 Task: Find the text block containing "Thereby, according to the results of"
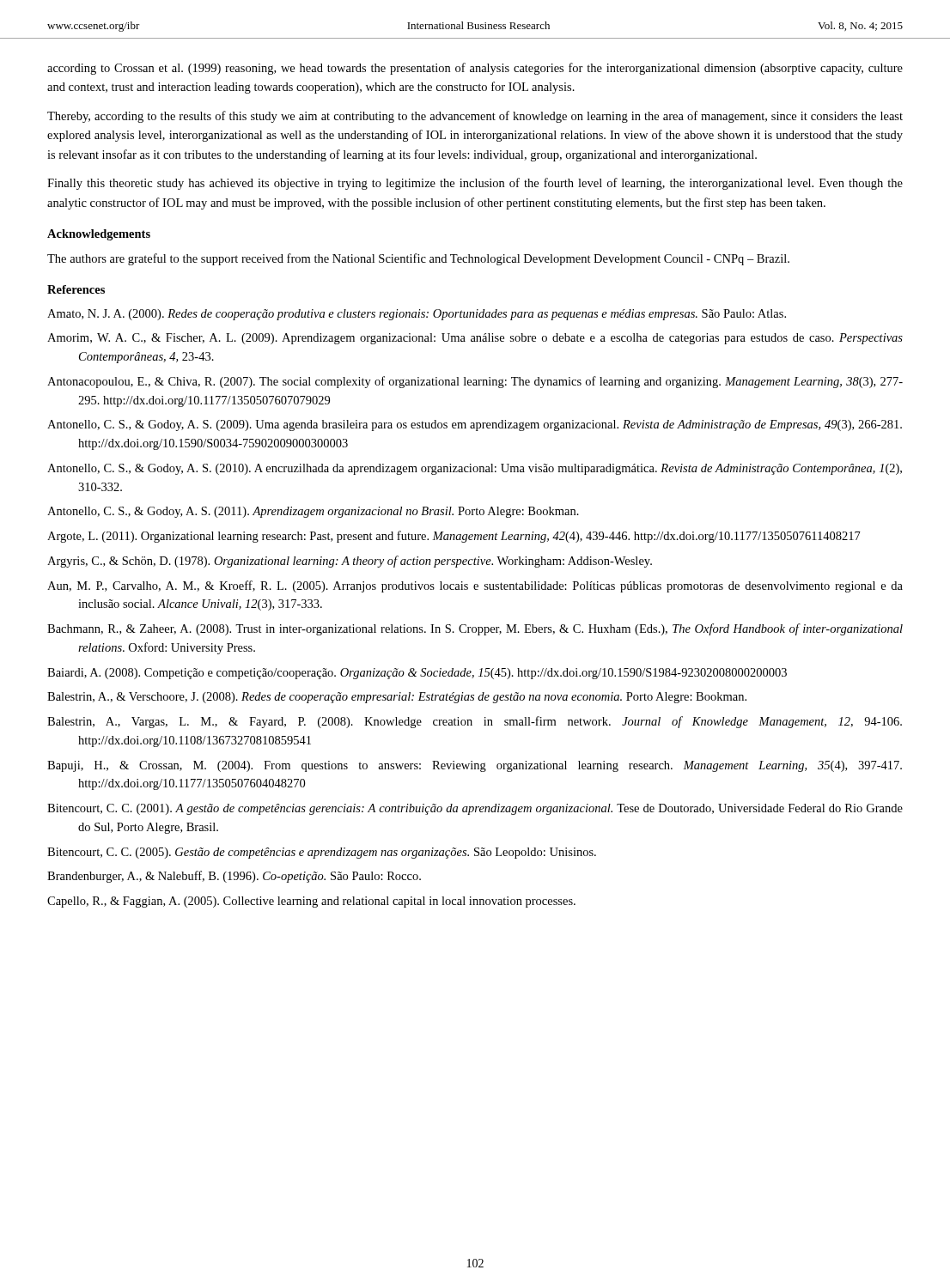475,135
